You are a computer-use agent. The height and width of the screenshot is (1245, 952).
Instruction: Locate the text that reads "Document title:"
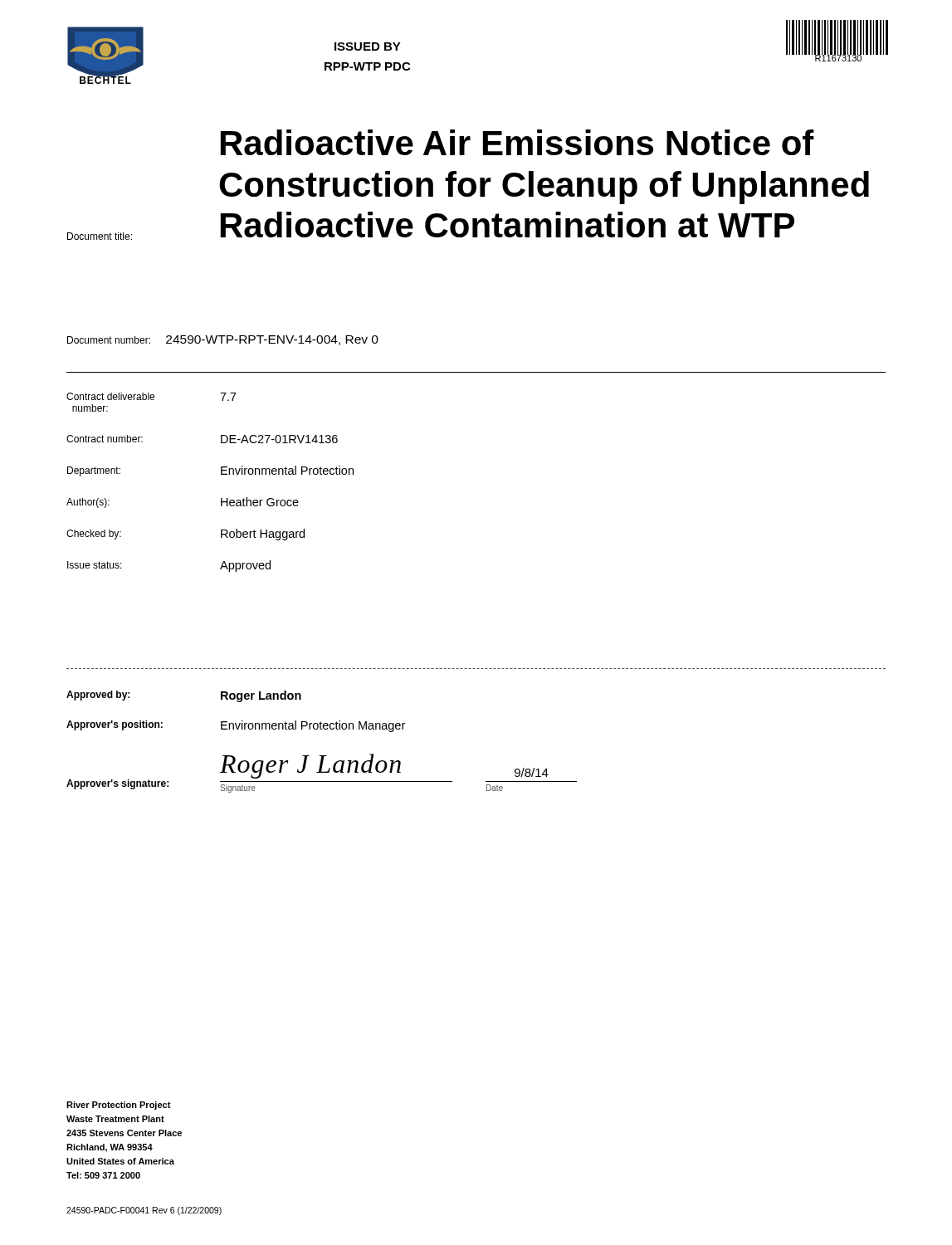(100, 237)
